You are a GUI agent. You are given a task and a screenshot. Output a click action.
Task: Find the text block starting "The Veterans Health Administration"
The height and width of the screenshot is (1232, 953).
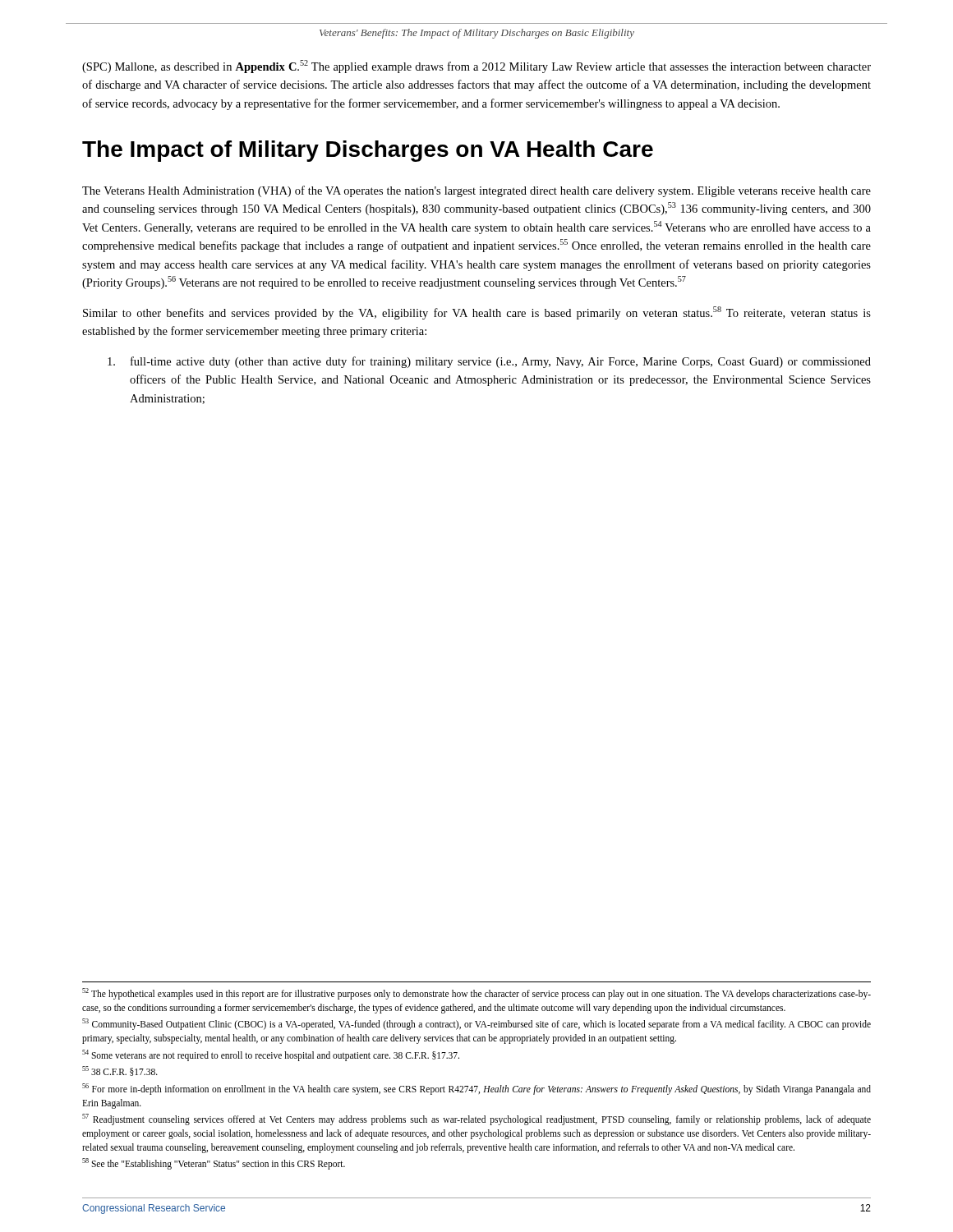(476, 237)
